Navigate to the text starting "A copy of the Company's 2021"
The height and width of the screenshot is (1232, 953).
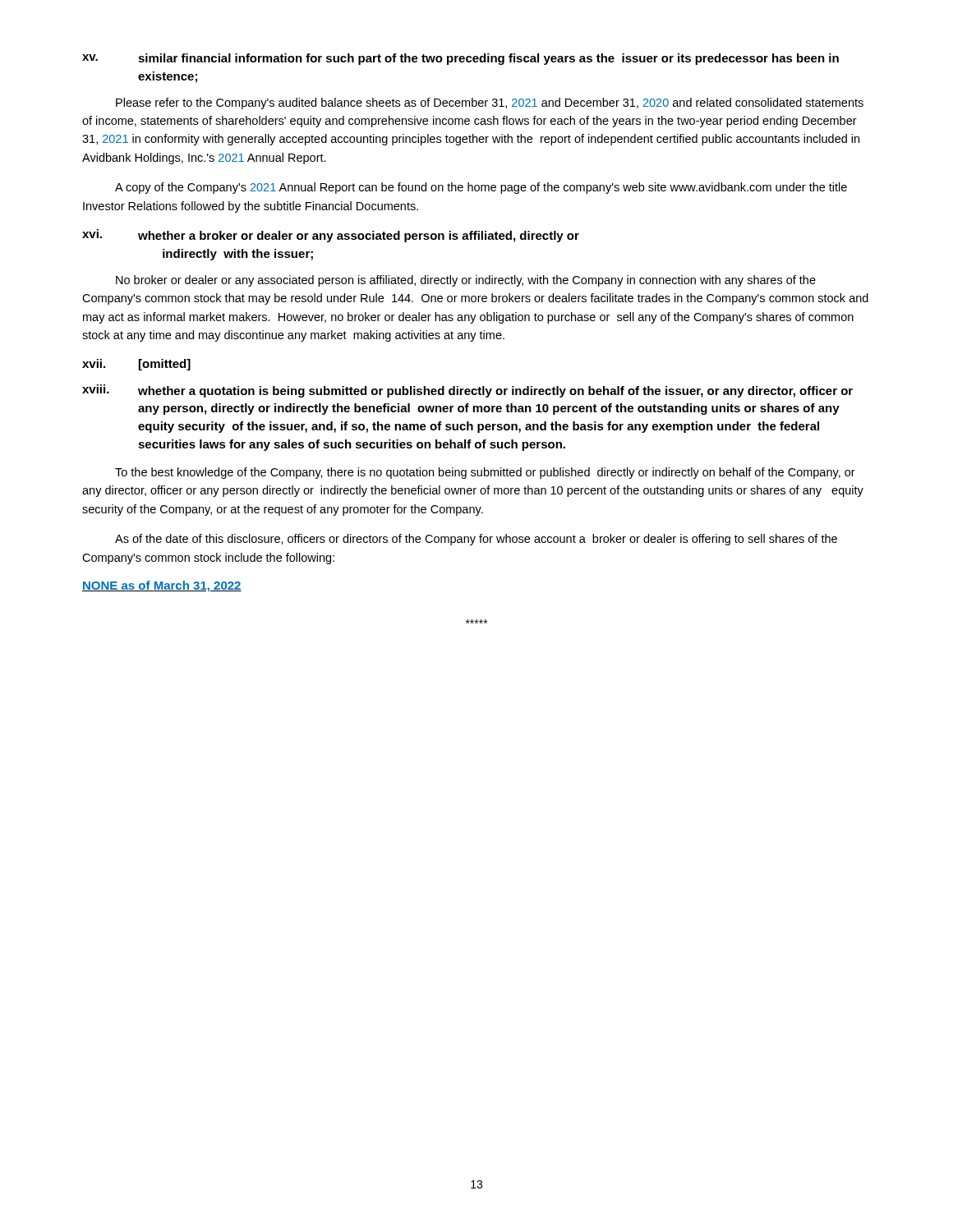click(465, 197)
